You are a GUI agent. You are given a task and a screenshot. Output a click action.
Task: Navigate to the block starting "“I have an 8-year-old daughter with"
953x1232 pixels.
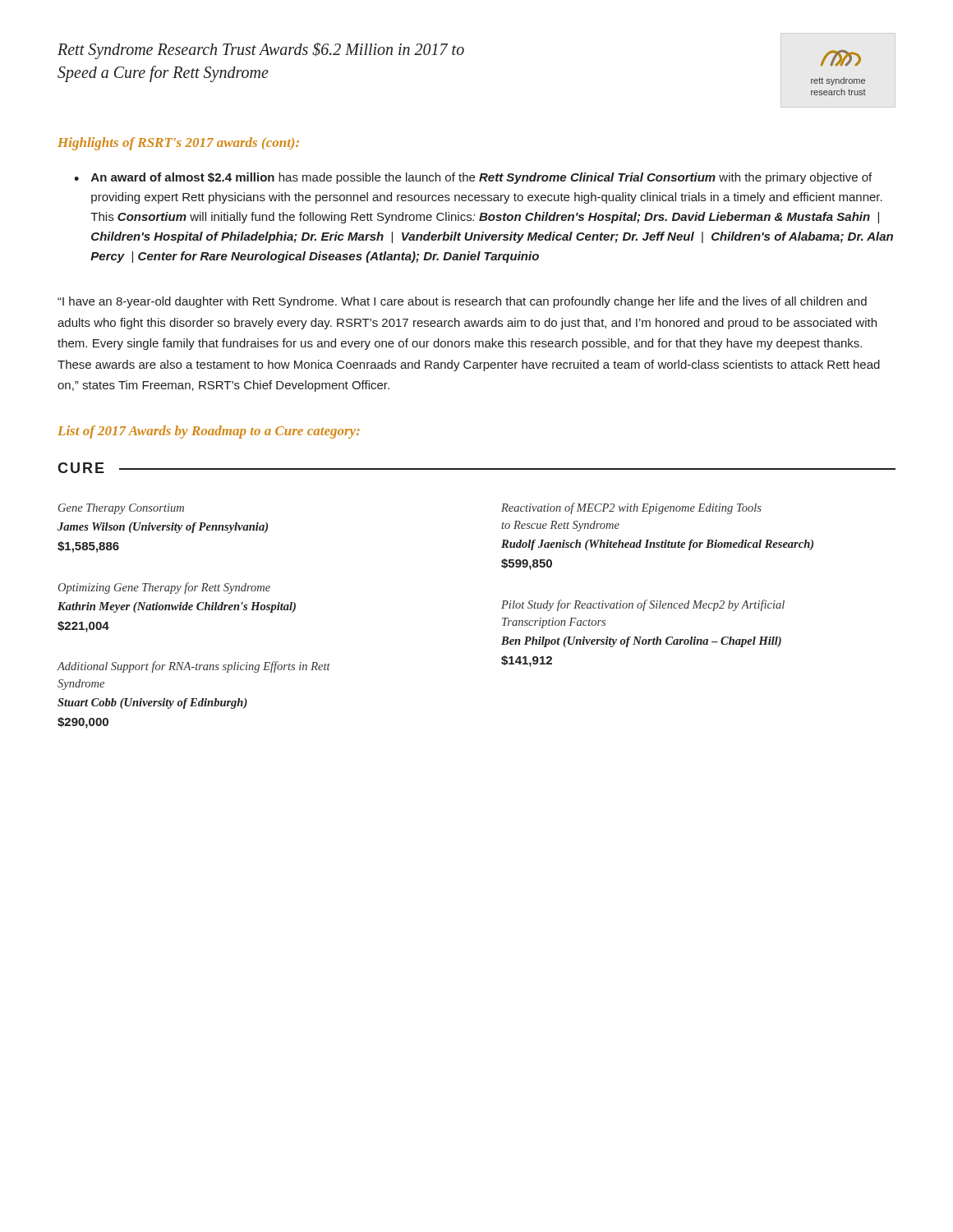tap(469, 343)
